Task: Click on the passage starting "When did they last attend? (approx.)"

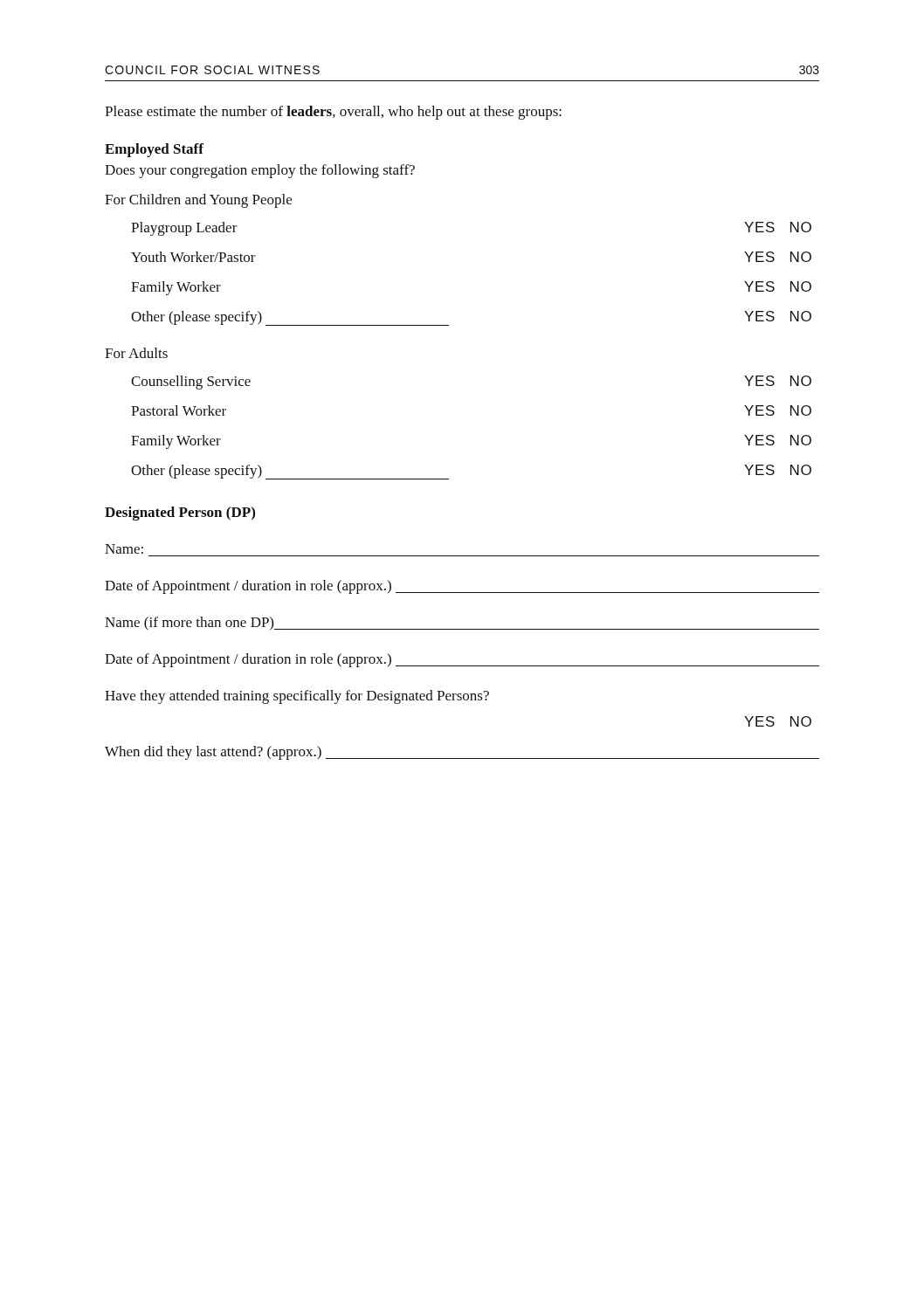Action: [x=462, y=751]
